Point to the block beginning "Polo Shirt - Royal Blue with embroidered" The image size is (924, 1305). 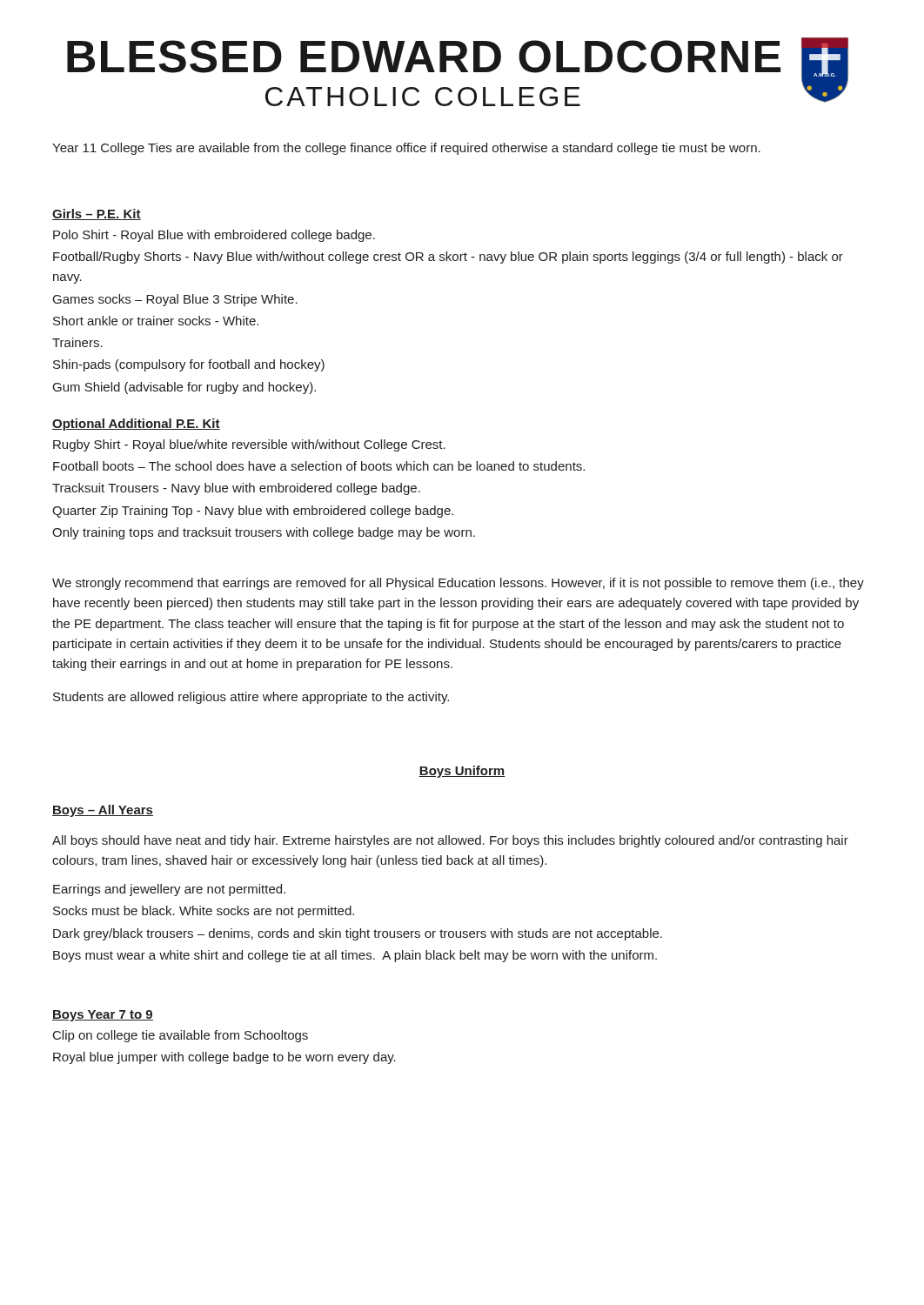(214, 236)
